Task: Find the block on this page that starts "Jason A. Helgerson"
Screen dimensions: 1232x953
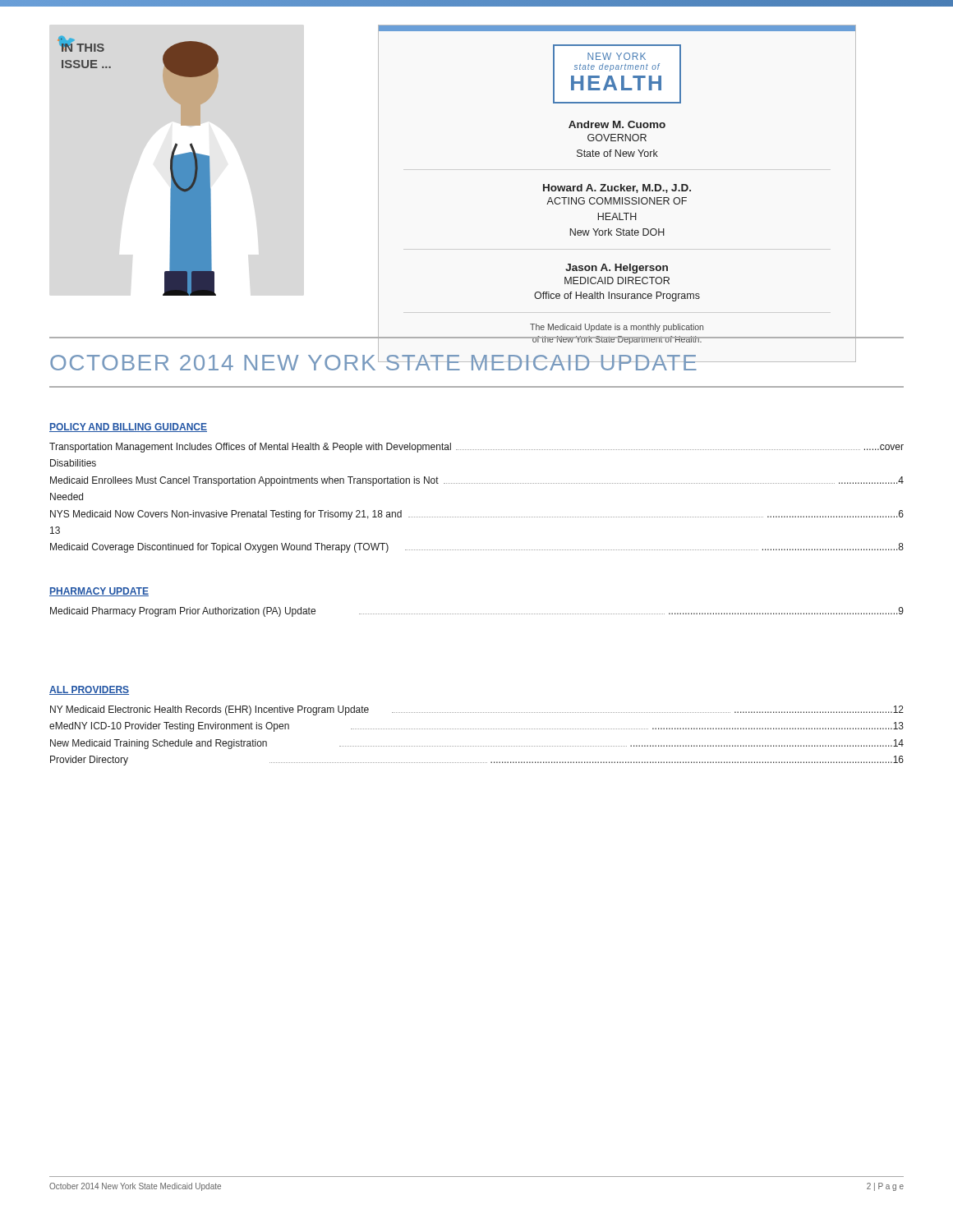Action: pyautogui.click(x=617, y=282)
